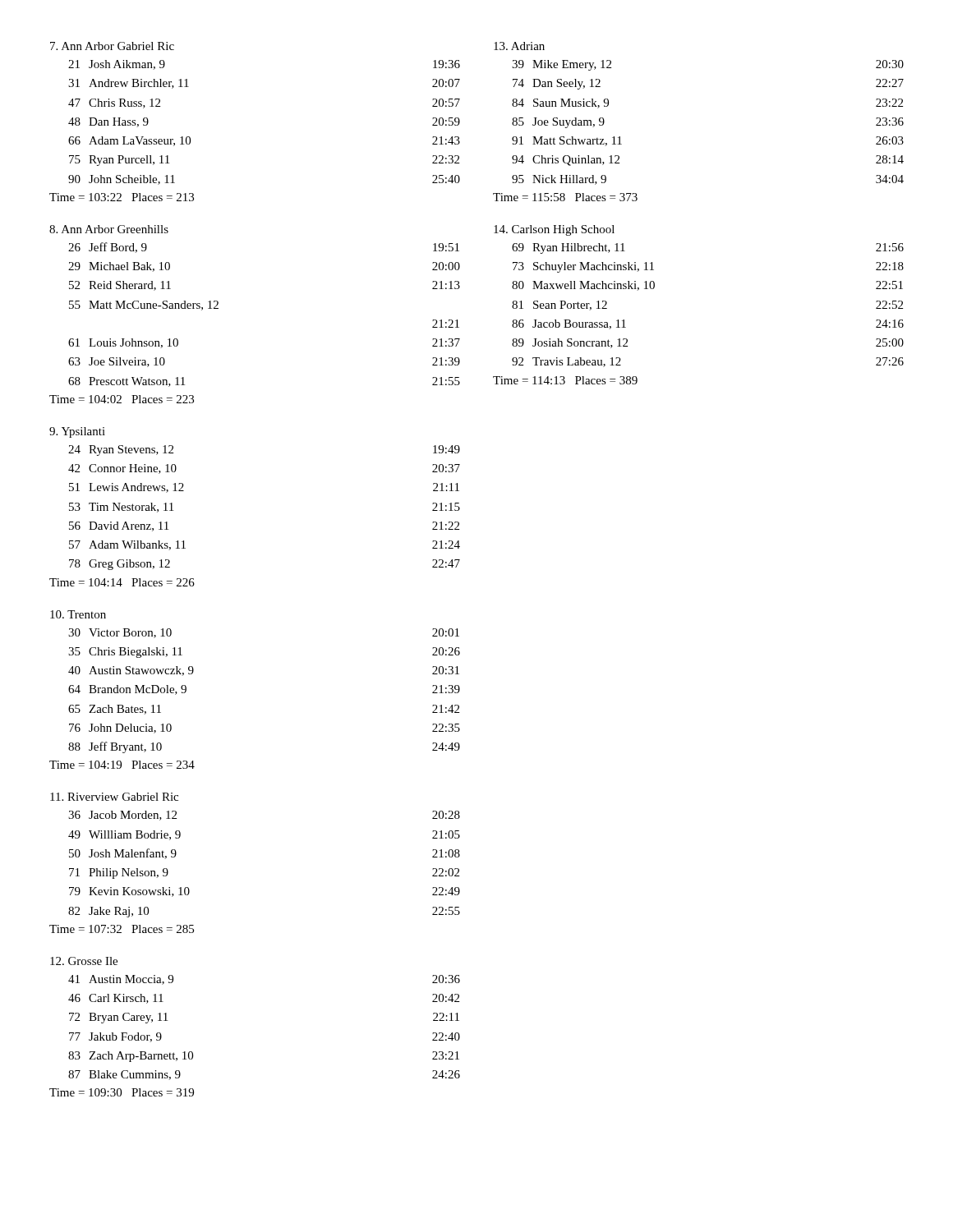953x1232 pixels.
Task: Find the text block that says "Ypsilanti 24Ryan Stevens,"
Action: tap(77, 432)
